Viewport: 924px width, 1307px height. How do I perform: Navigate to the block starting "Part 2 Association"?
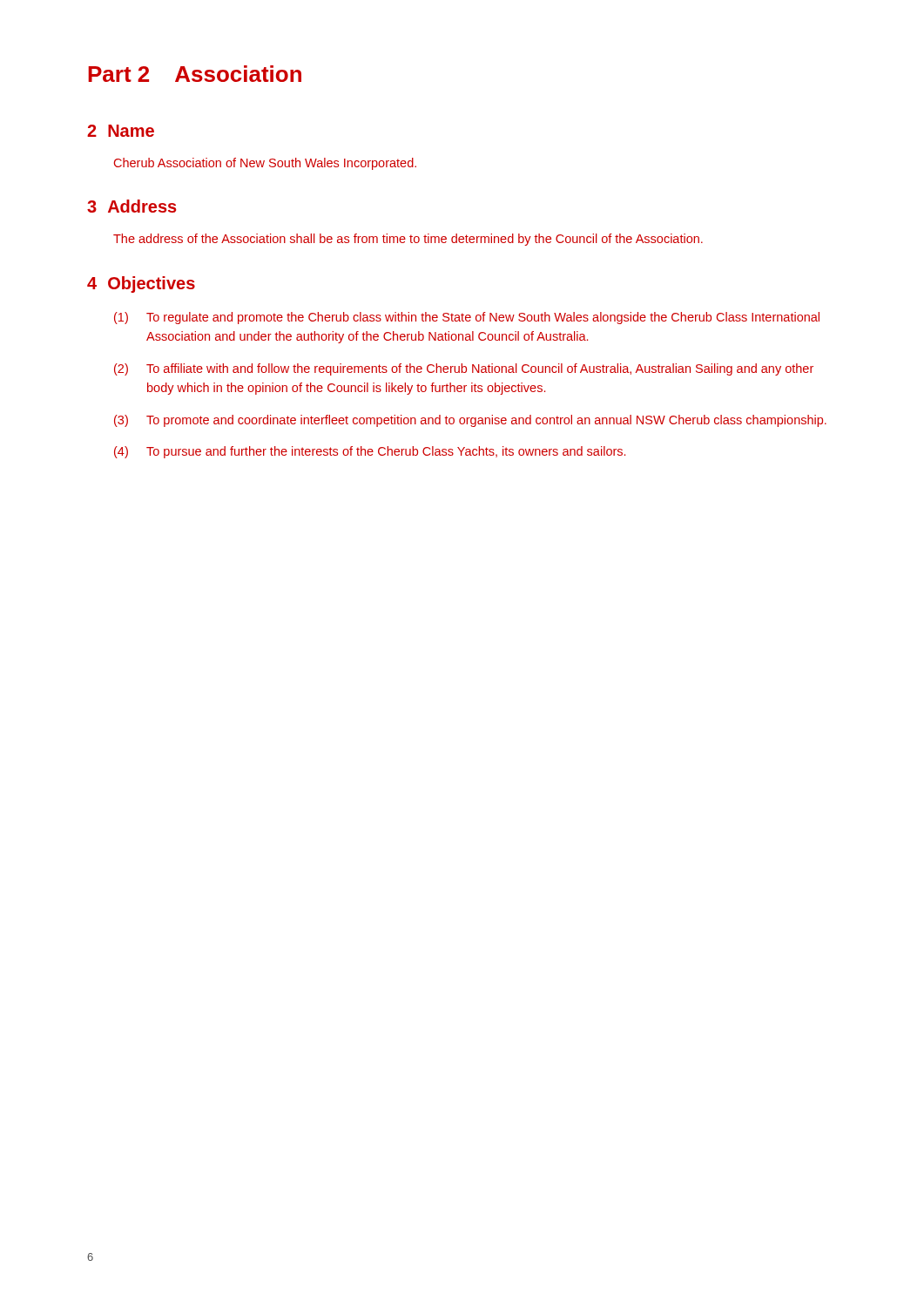point(195,74)
